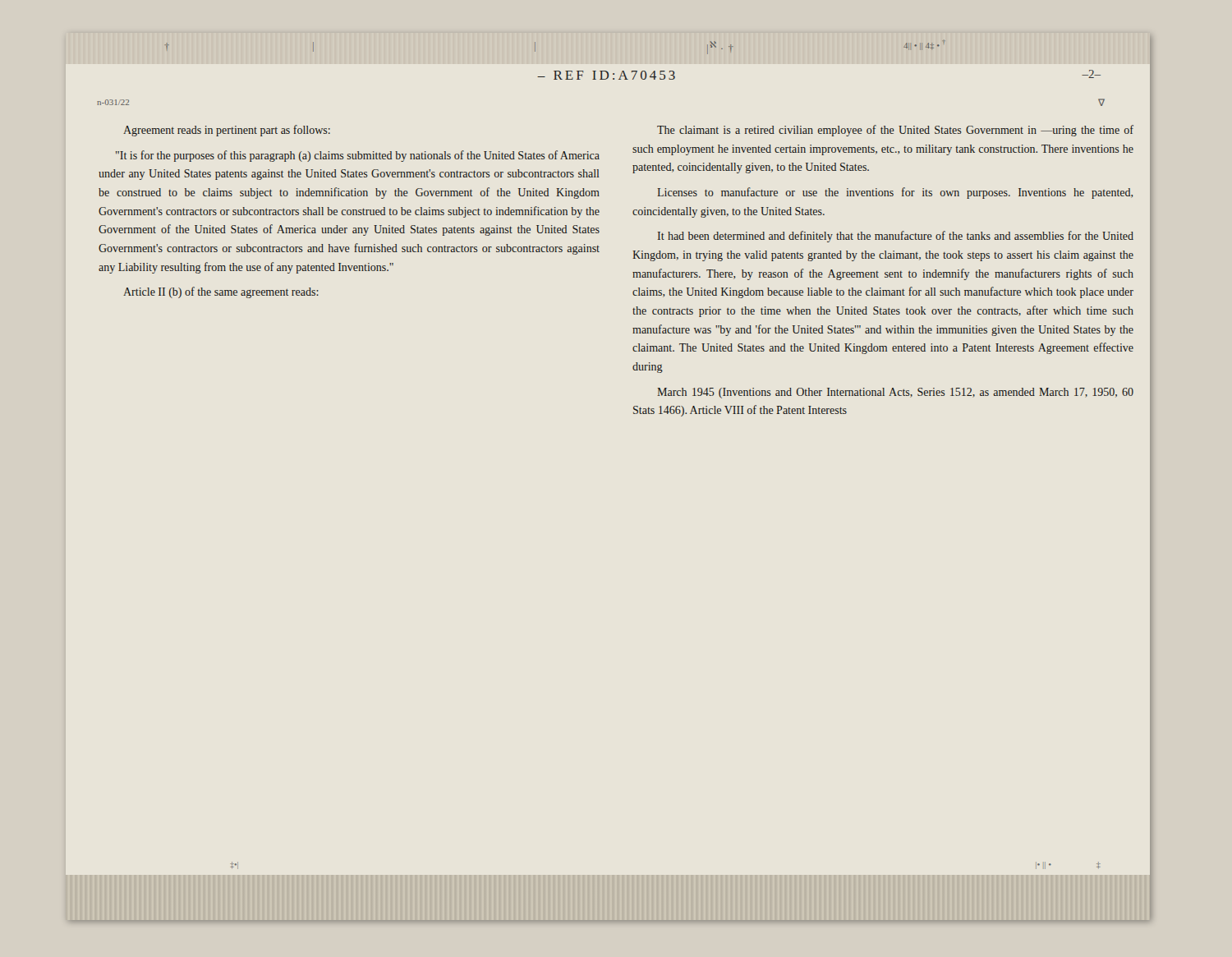Viewport: 1232px width, 957px height.
Task: Find the text block containing "The claimant is a retired civilian employee of"
Action: (883, 271)
